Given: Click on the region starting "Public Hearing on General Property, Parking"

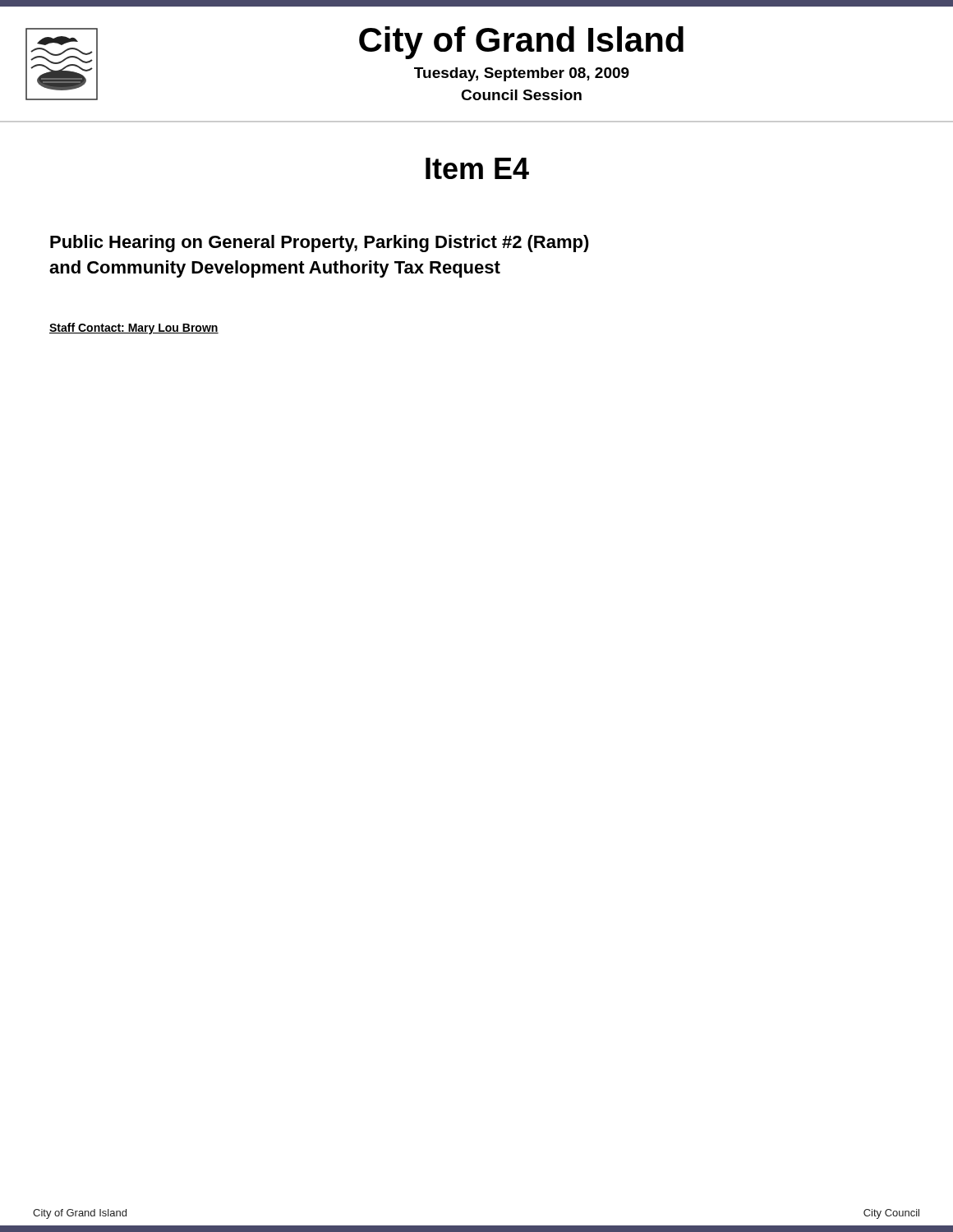Looking at the screenshot, I should pos(476,255).
